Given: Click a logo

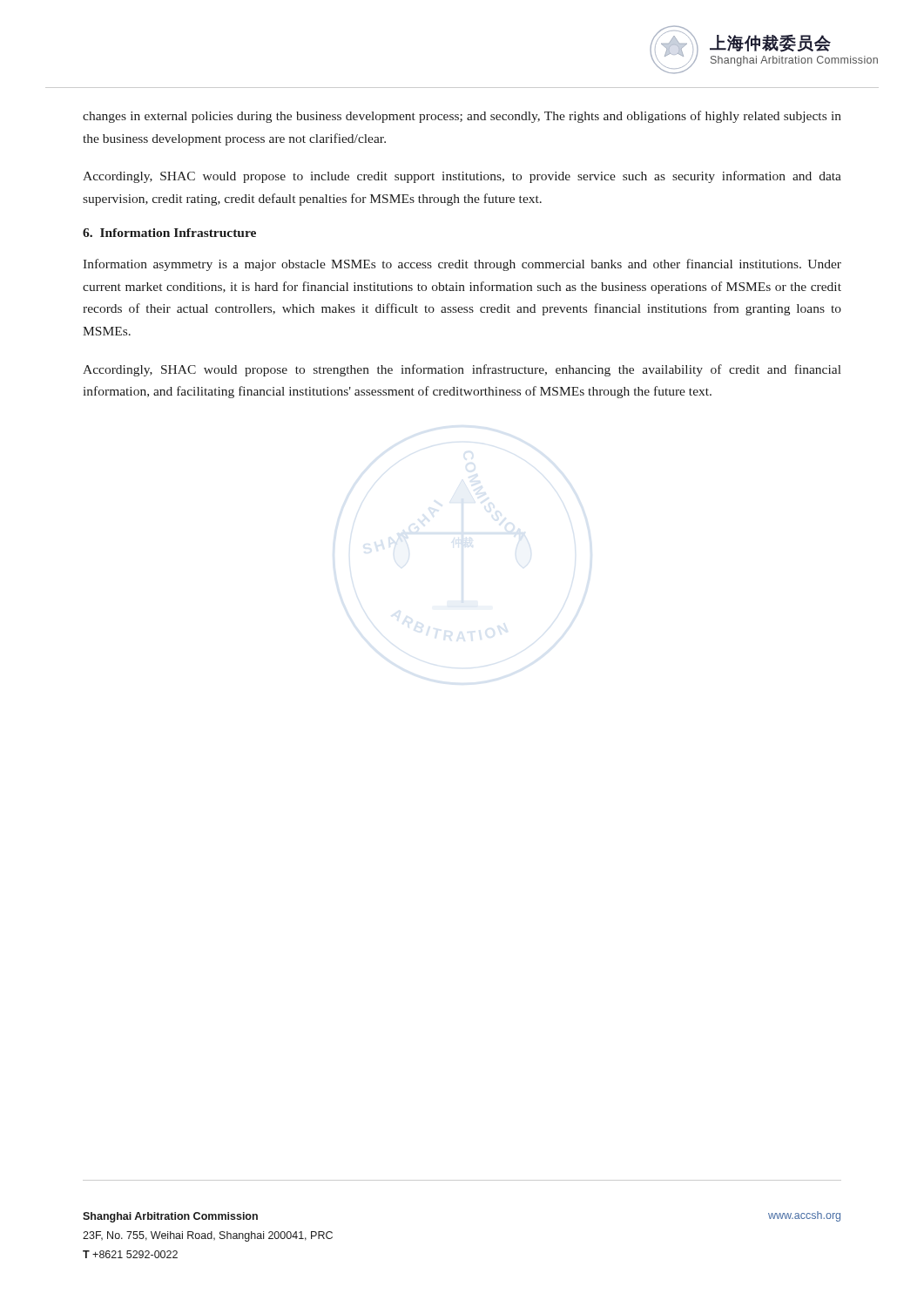Looking at the screenshot, I should point(462,555).
